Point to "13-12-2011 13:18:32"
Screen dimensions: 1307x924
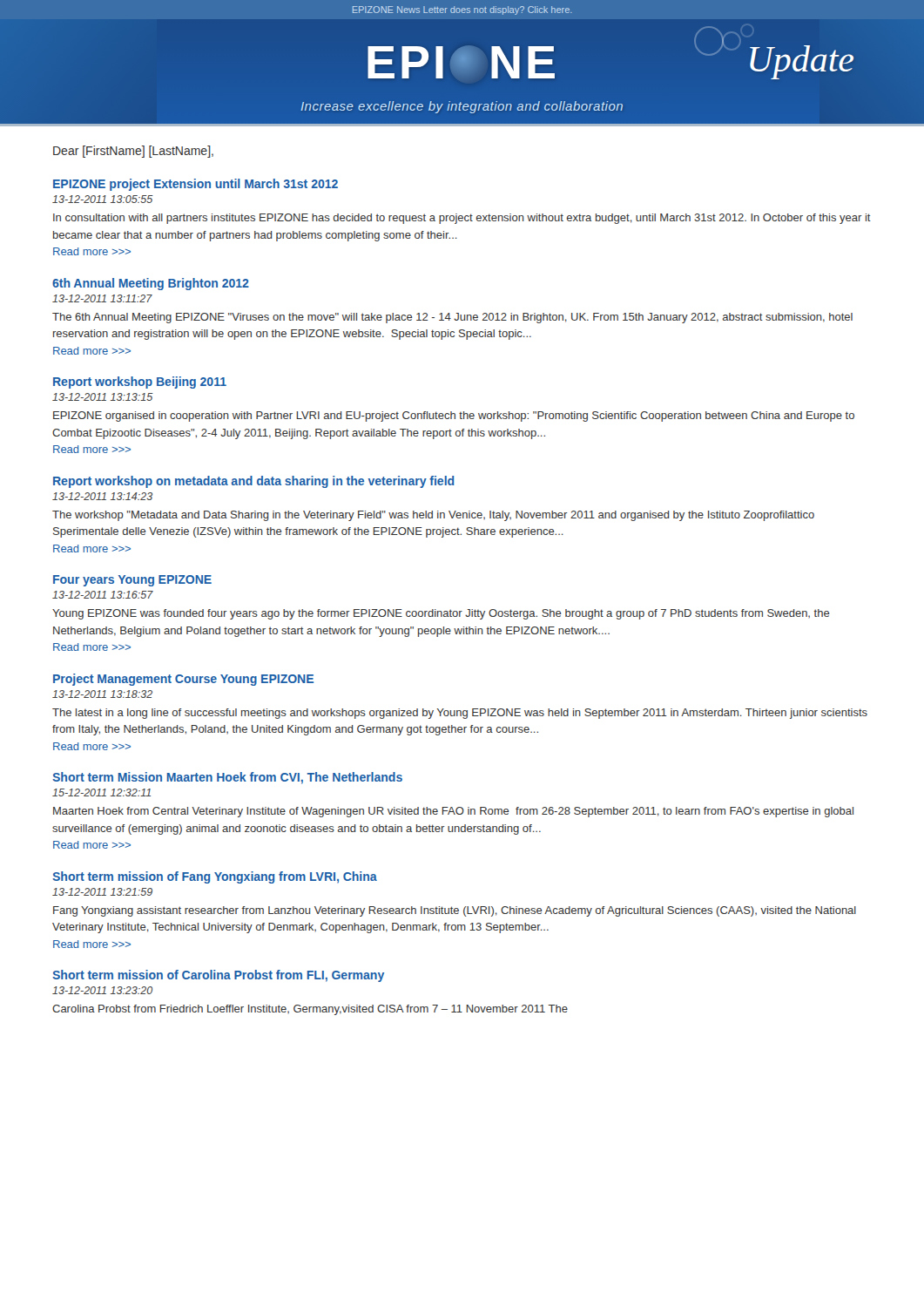(x=102, y=694)
